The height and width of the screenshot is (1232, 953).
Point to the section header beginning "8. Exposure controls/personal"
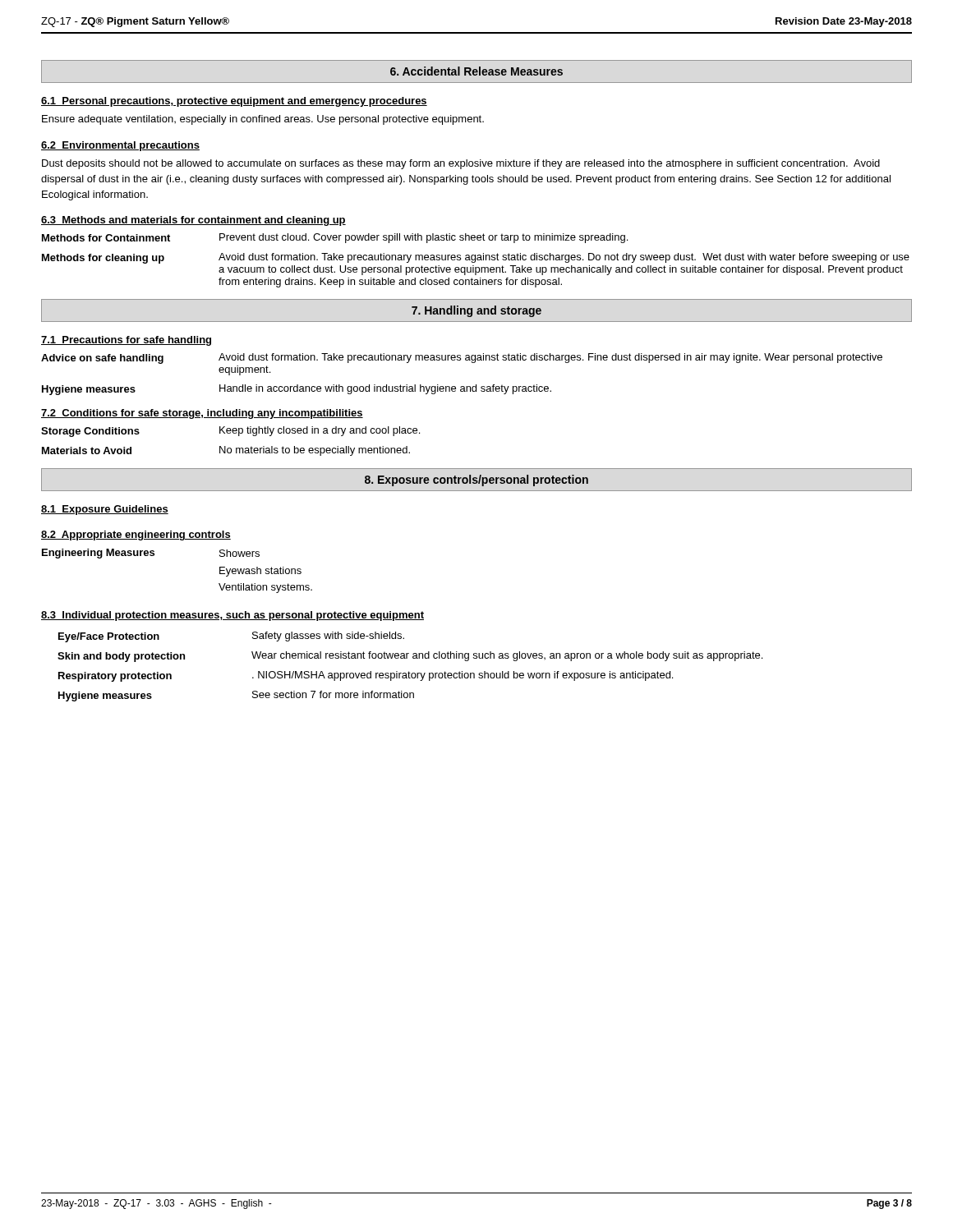click(476, 480)
